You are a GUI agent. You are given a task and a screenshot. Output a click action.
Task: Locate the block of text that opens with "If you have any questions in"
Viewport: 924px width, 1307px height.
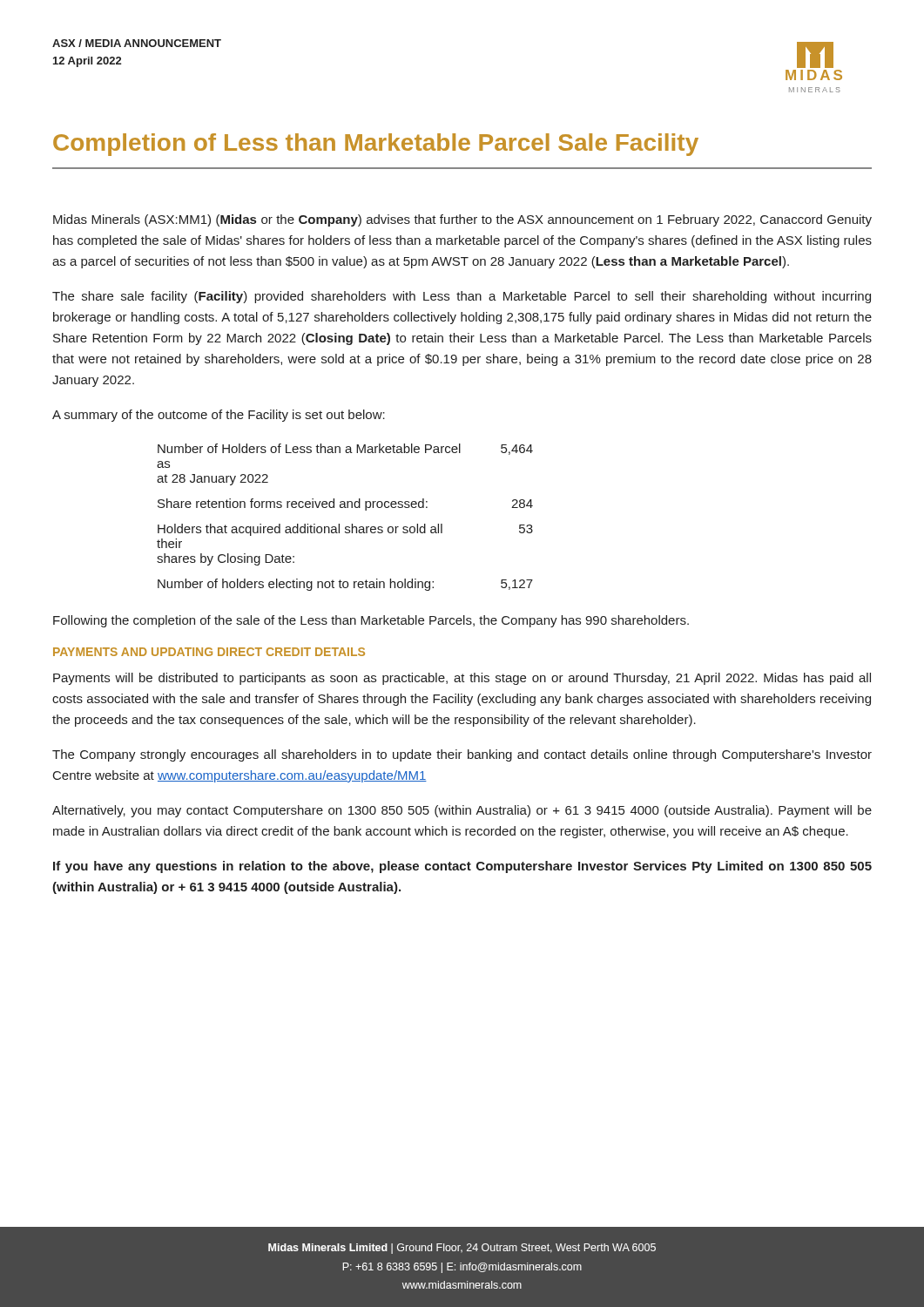(462, 876)
